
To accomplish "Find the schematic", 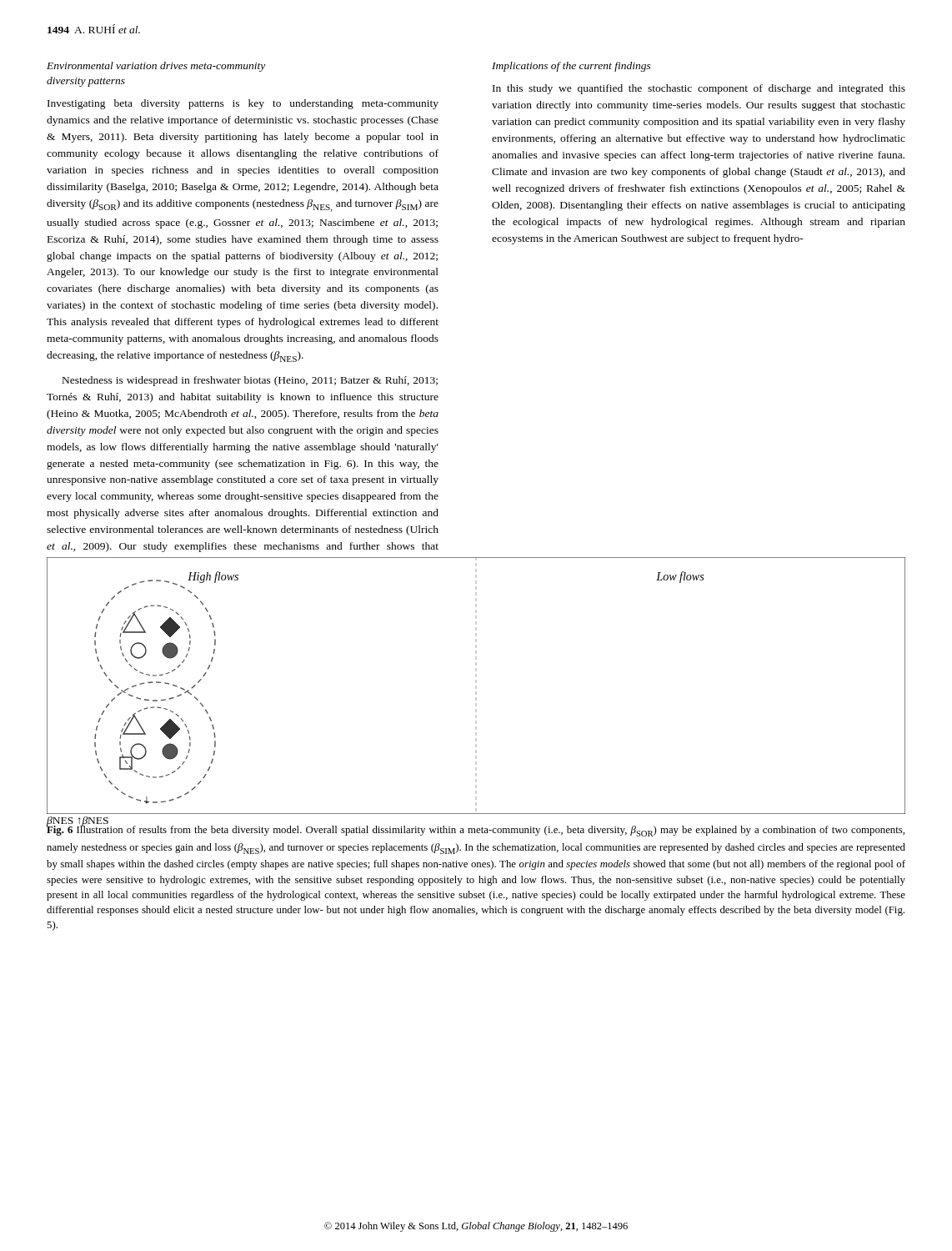I will coord(476,686).
